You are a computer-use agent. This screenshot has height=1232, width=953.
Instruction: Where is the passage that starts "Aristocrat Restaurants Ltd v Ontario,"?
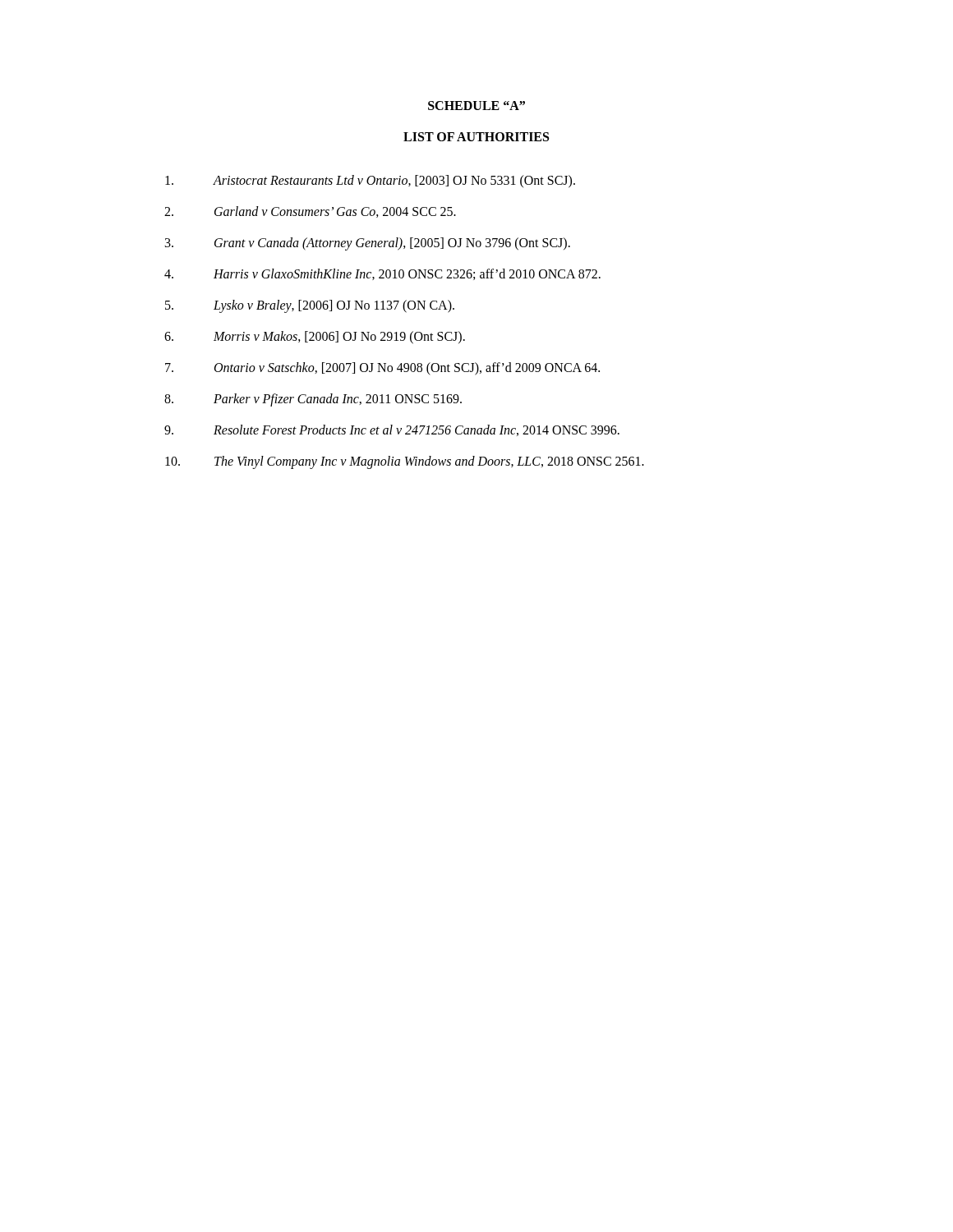tap(501, 181)
